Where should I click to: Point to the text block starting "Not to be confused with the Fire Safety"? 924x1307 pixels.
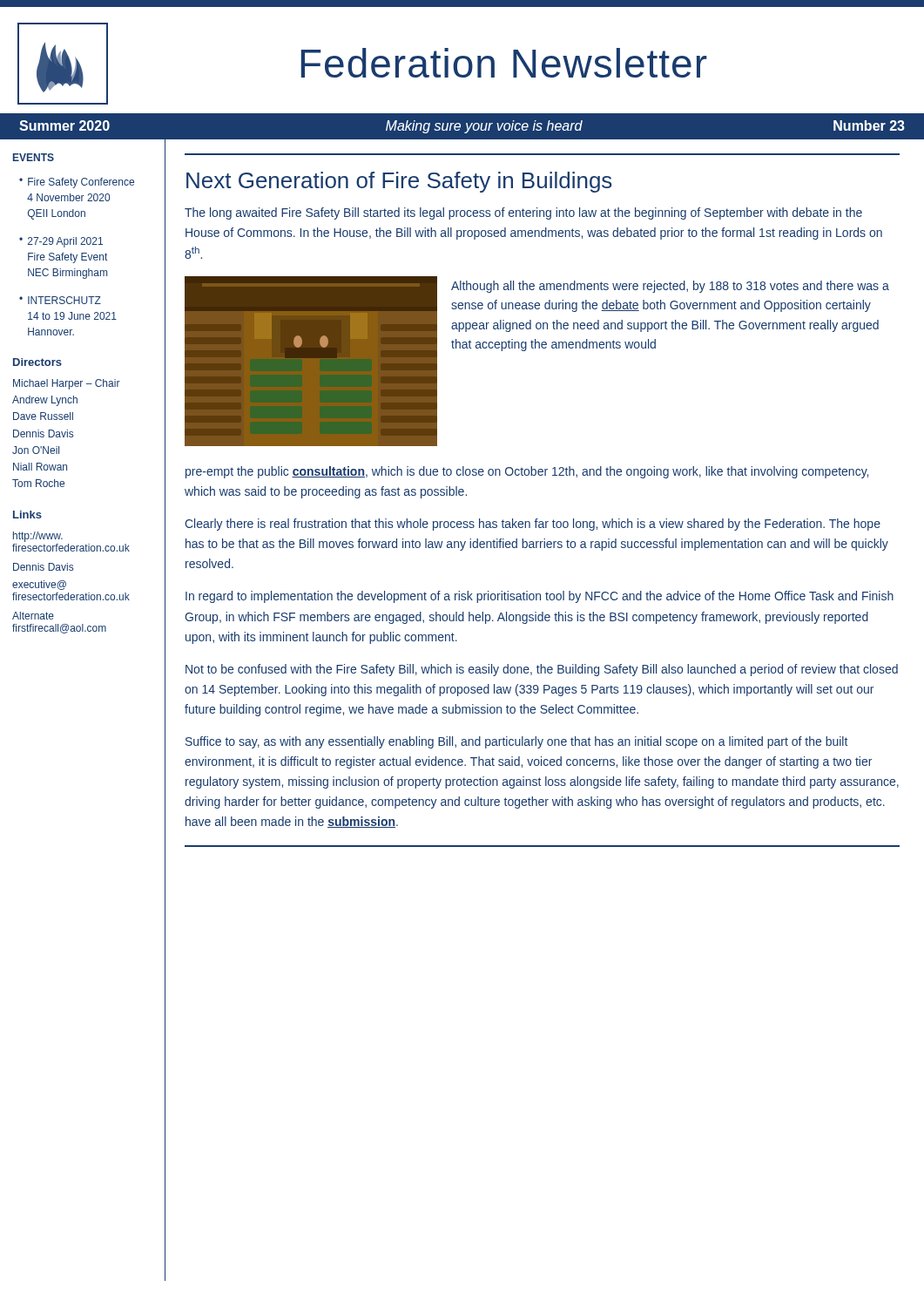541,689
